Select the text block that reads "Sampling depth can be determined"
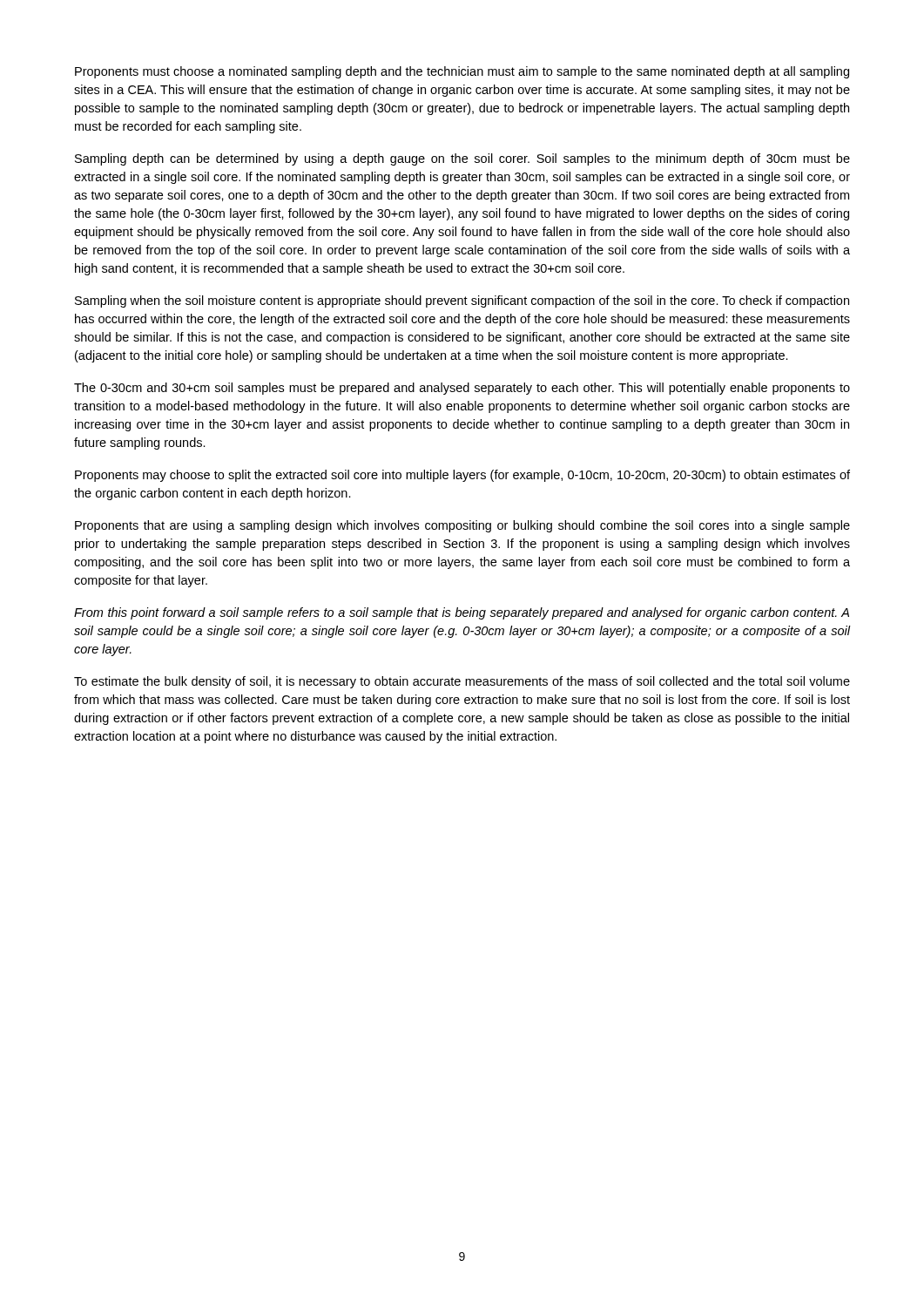This screenshot has height=1307, width=924. [x=462, y=214]
